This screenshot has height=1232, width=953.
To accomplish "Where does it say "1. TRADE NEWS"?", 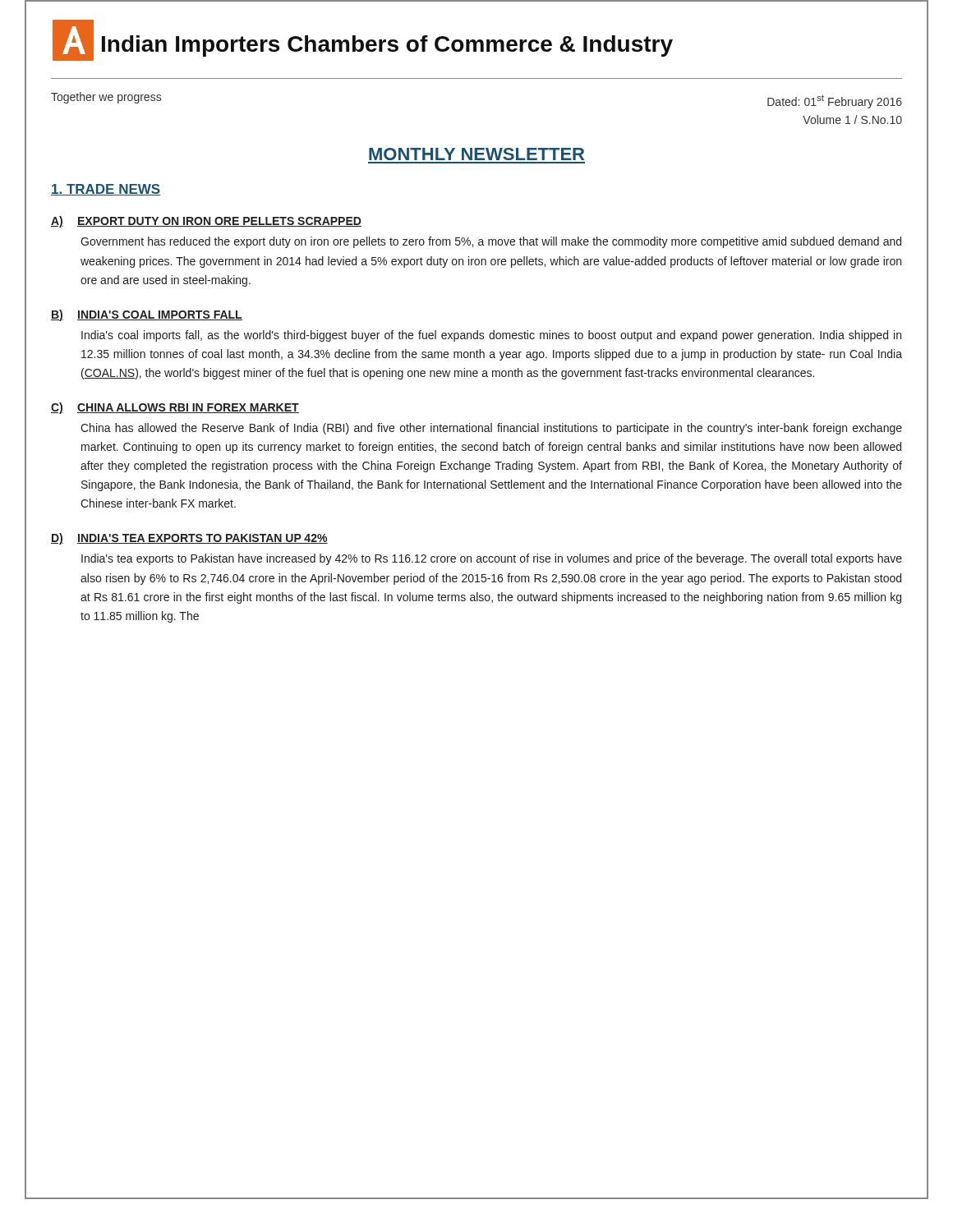I will pyautogui.click(x=106, y=190).
